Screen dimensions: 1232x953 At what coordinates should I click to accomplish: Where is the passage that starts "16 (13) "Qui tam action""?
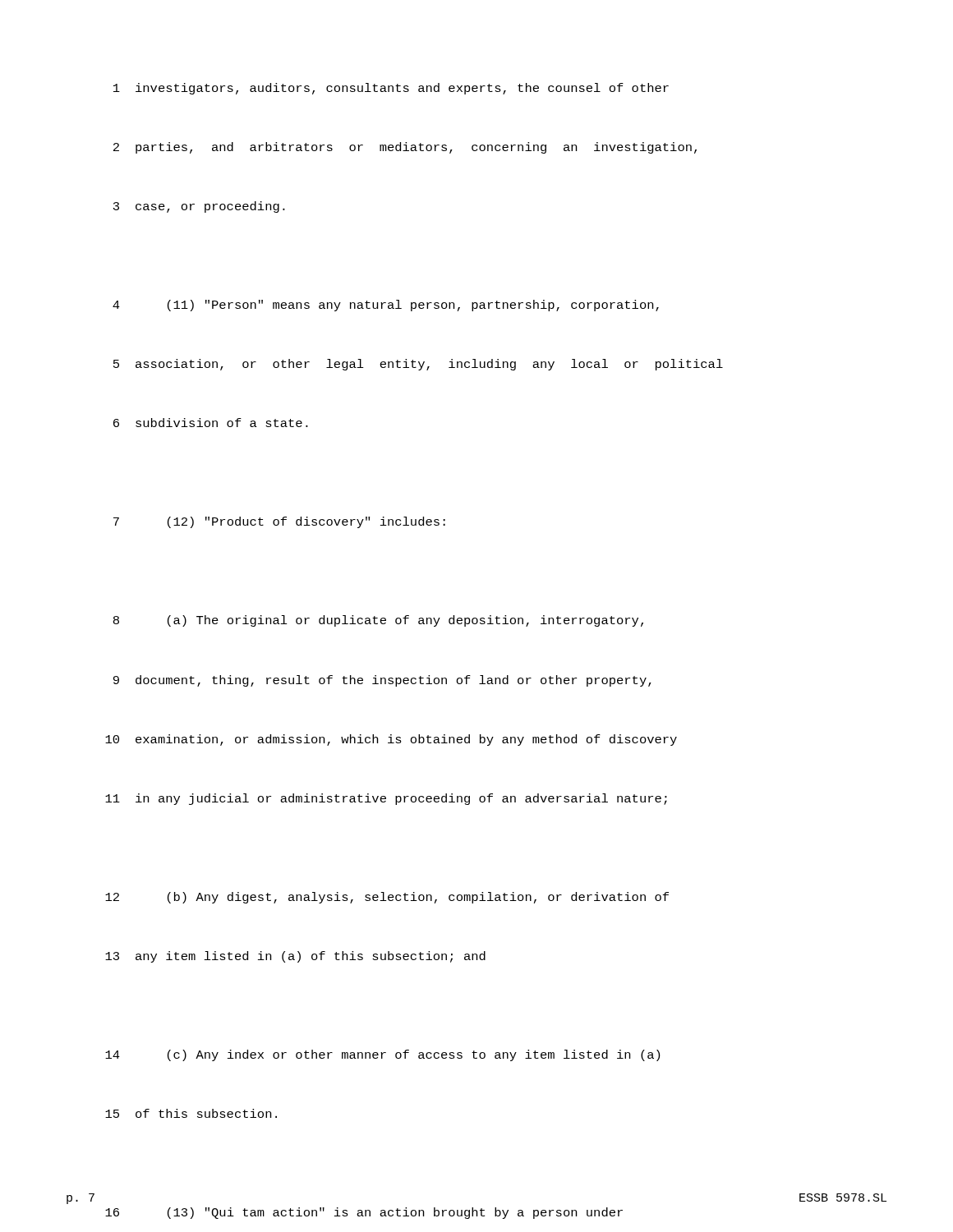pos(489,1209)
